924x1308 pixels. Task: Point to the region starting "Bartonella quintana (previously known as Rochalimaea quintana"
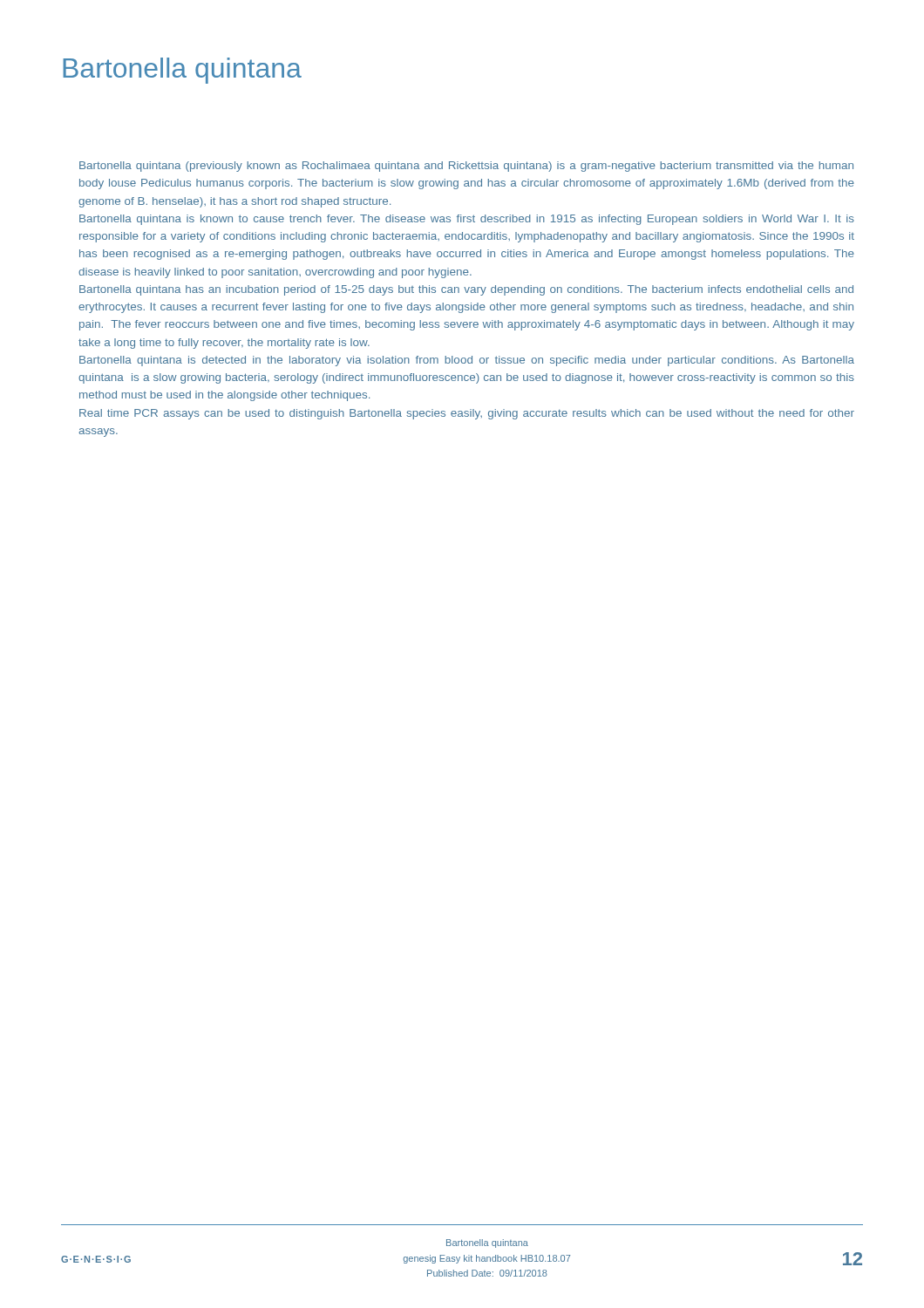(466, 298)
